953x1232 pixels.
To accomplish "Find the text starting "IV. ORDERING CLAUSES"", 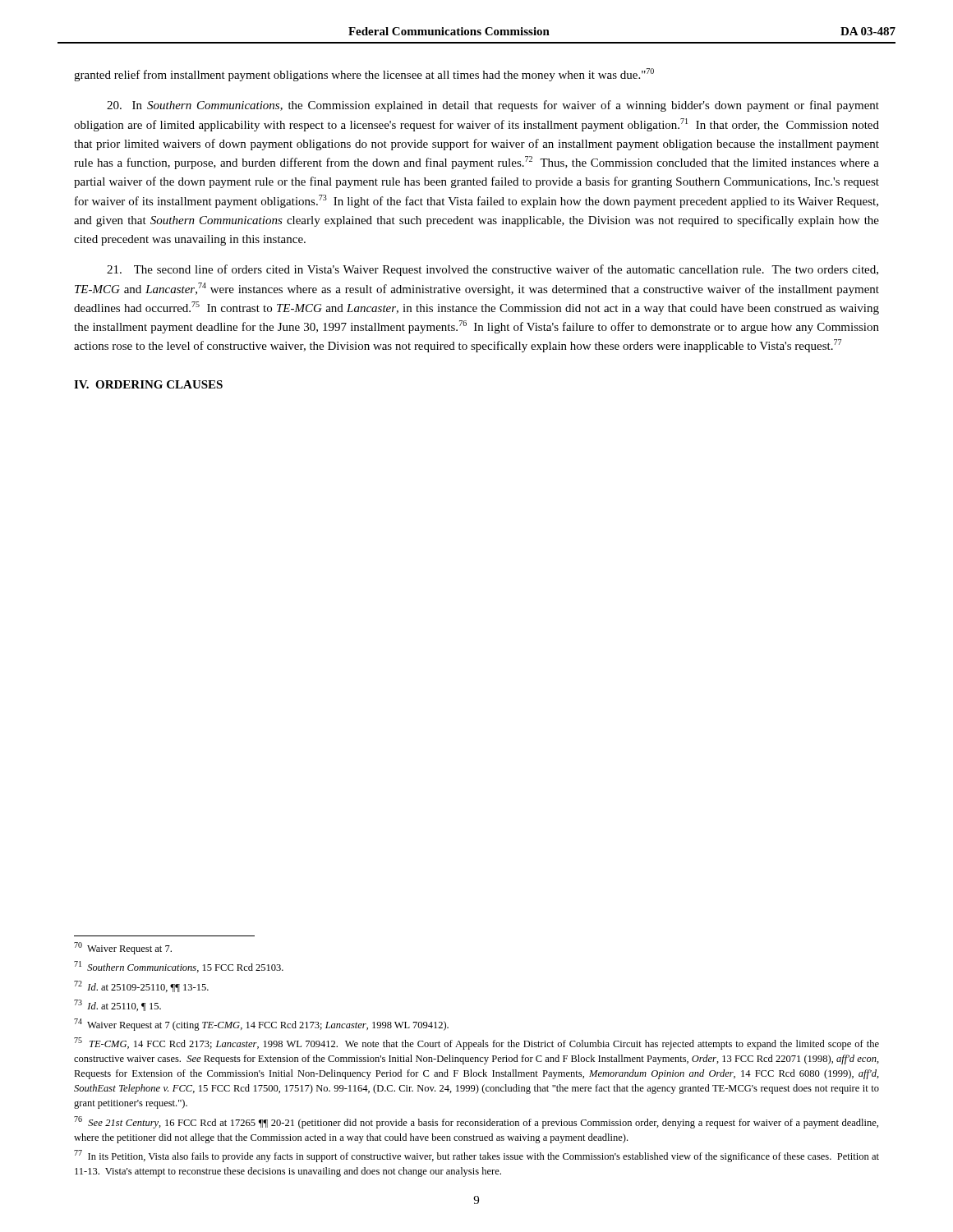I will tap(148, 384).
